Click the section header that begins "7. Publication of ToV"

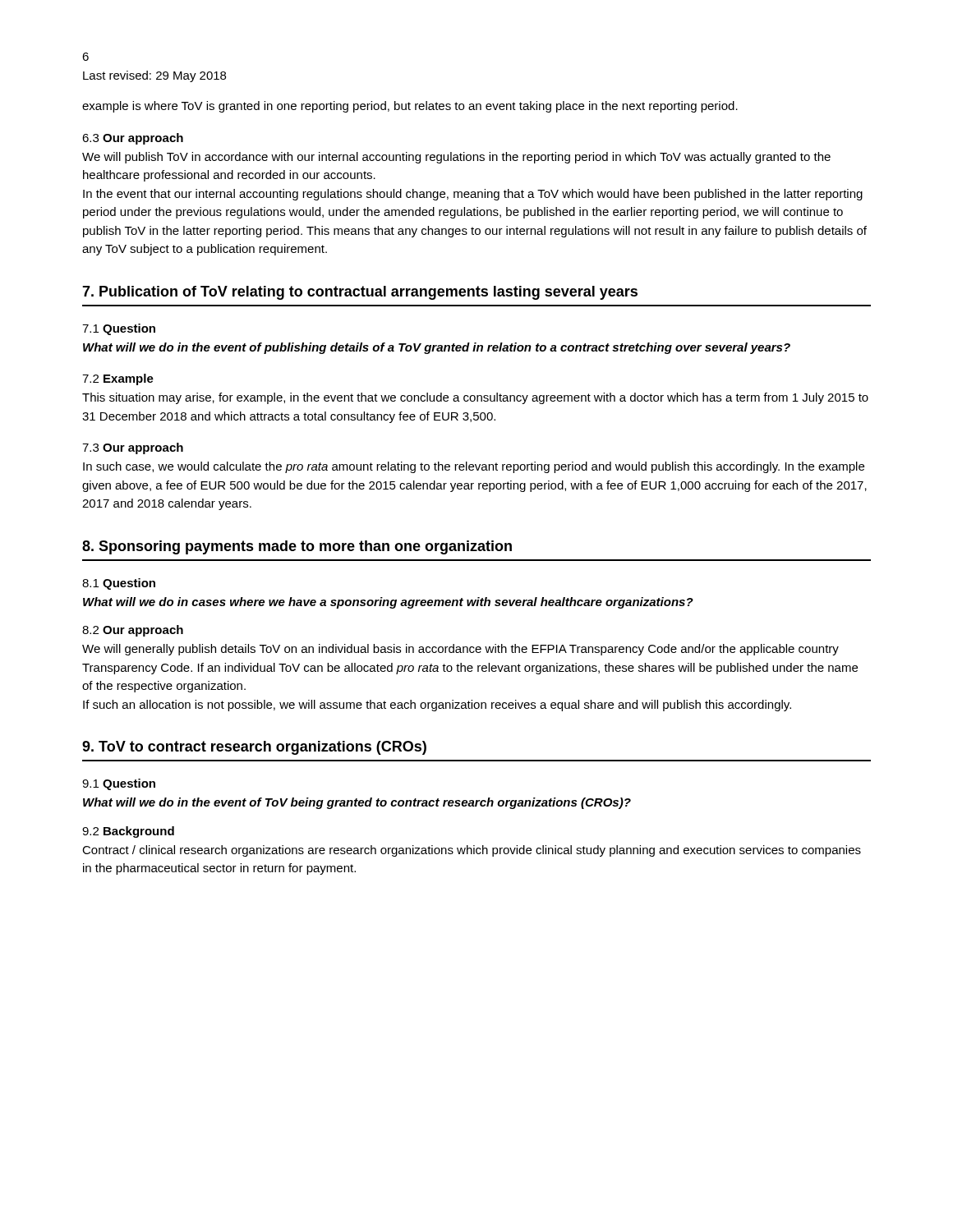click(x=360, y=291)
